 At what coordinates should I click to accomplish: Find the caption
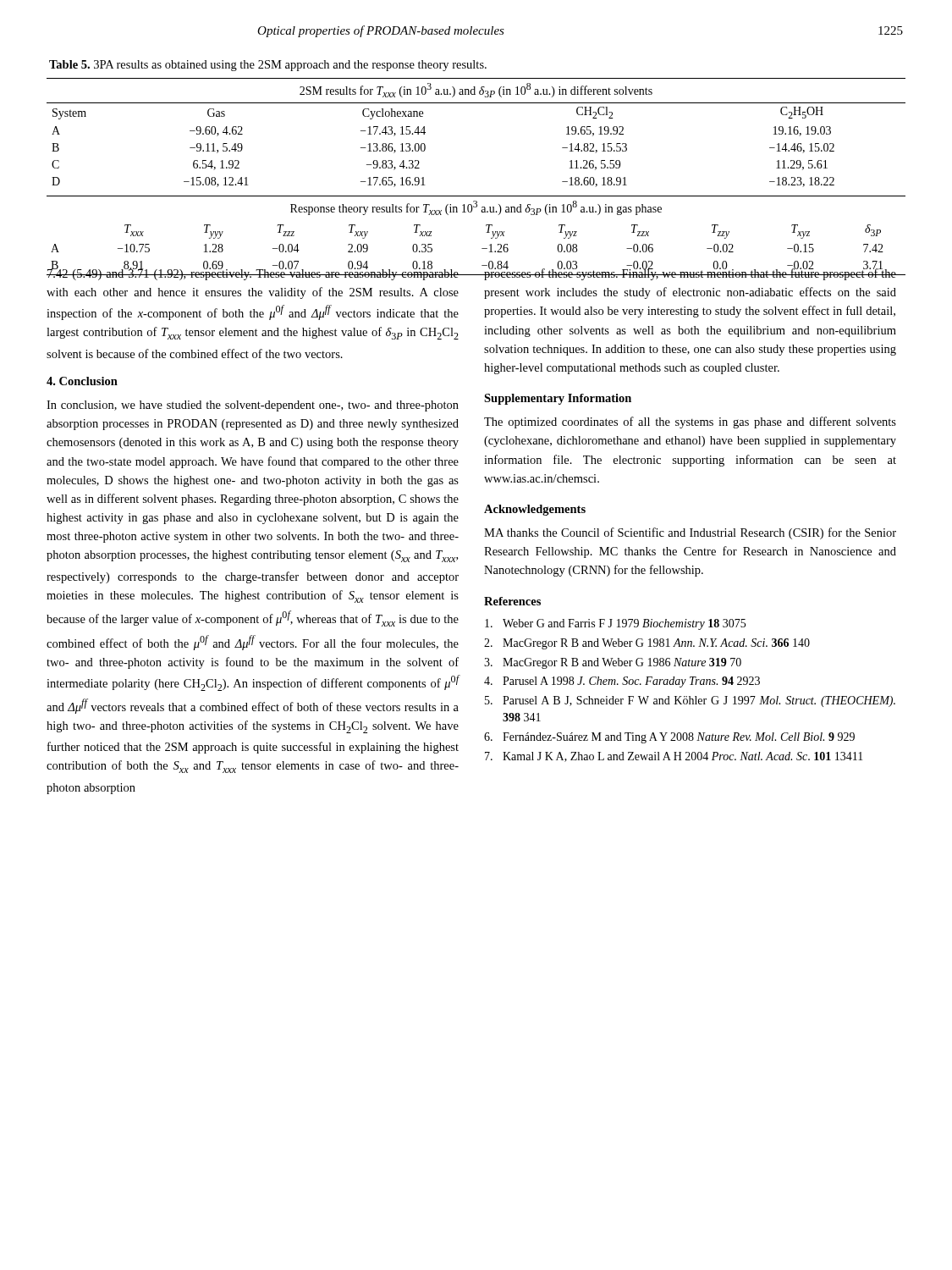[x=268, y=64]
